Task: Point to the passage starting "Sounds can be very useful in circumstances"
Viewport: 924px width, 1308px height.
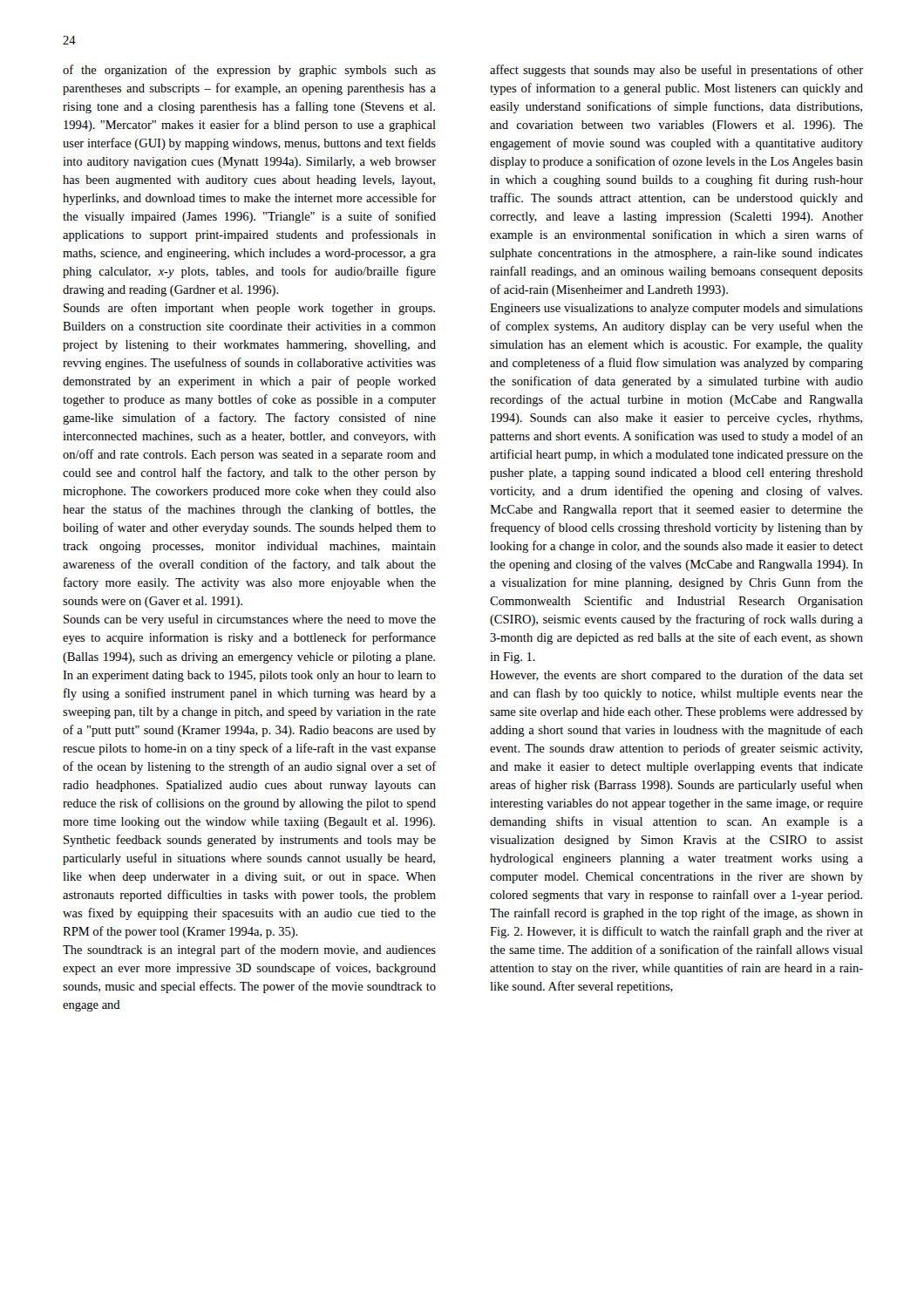Action: (249, 776)
